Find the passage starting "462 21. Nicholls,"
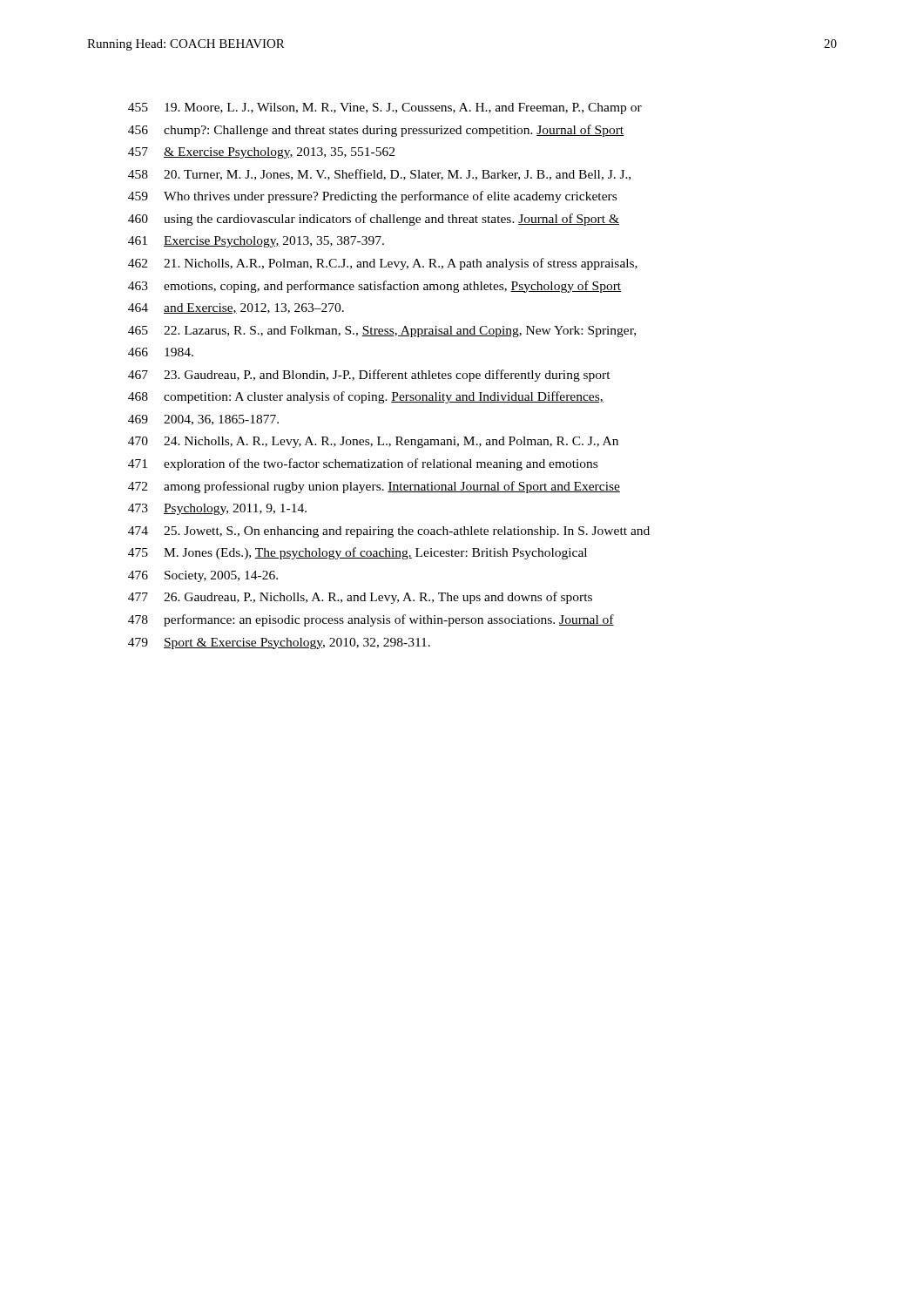Image resolution: width=924 pixels, height=1307 pixels. [462, 263]
